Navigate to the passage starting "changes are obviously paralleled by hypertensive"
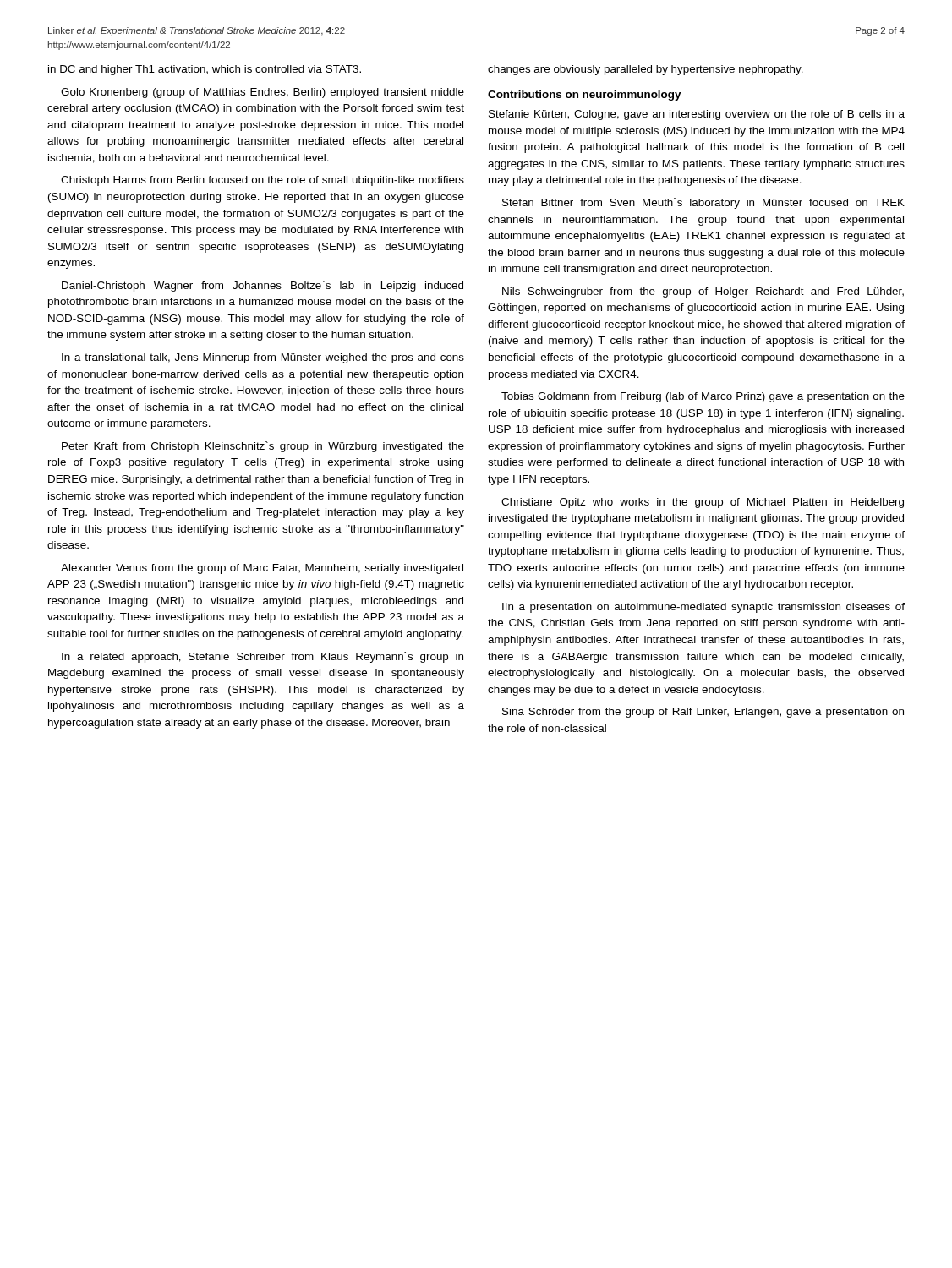This screenshot has width=952, height=1268. 696,69
